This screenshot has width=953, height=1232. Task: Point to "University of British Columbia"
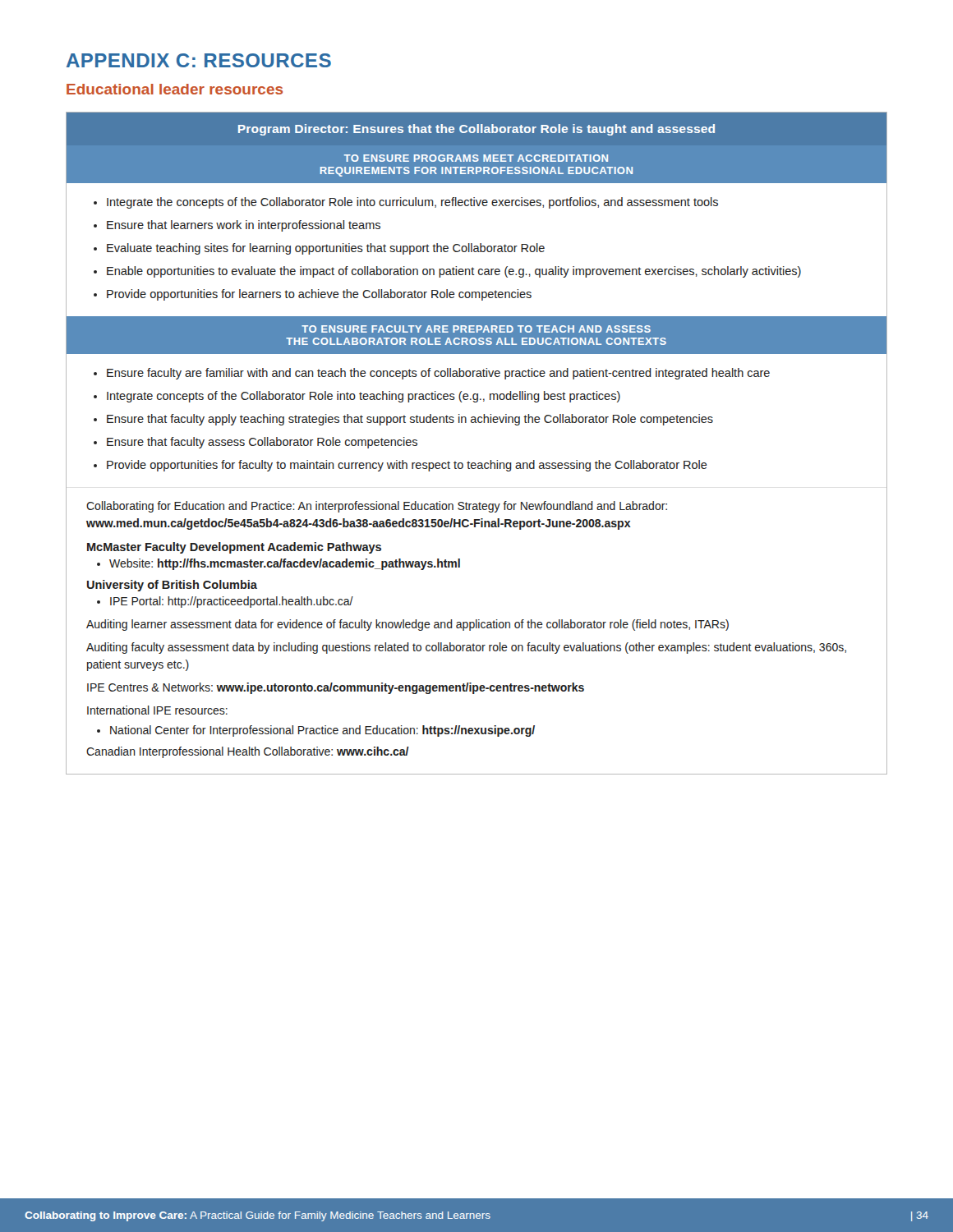click(x=172, y=585)
